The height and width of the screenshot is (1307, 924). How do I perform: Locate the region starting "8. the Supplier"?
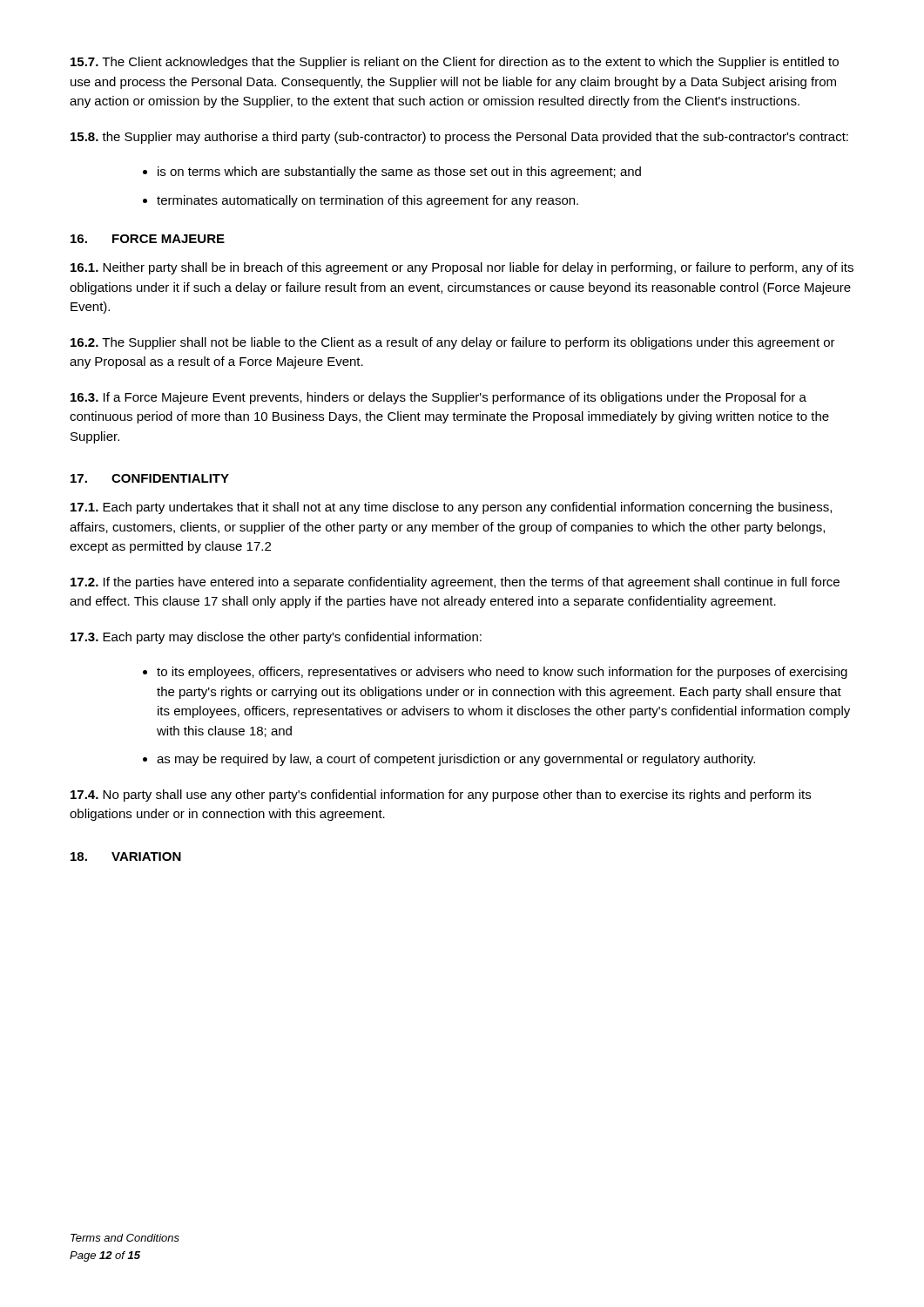tap(459, 136)
